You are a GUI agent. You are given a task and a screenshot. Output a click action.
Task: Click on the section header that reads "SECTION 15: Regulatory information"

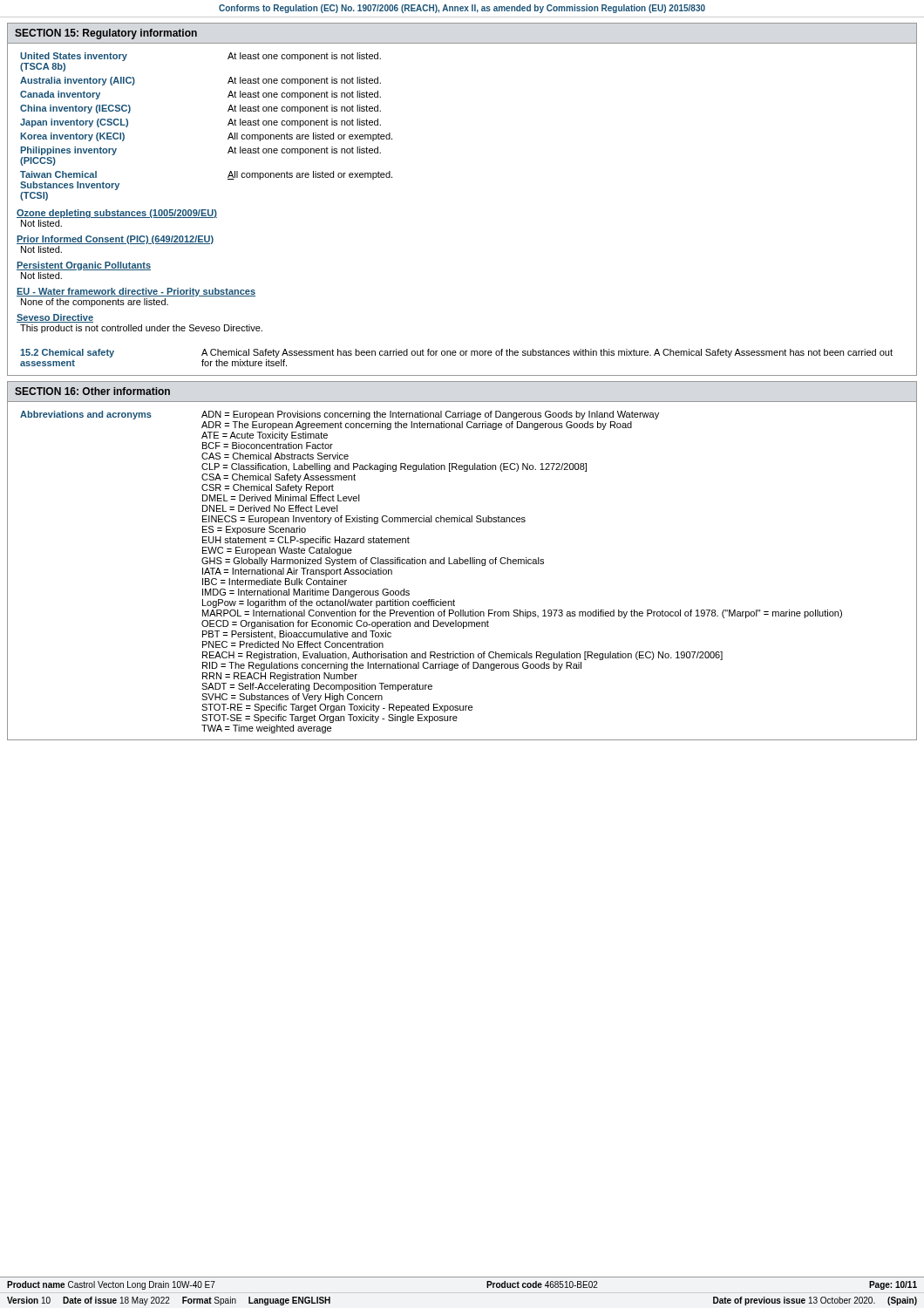point(106,33)
